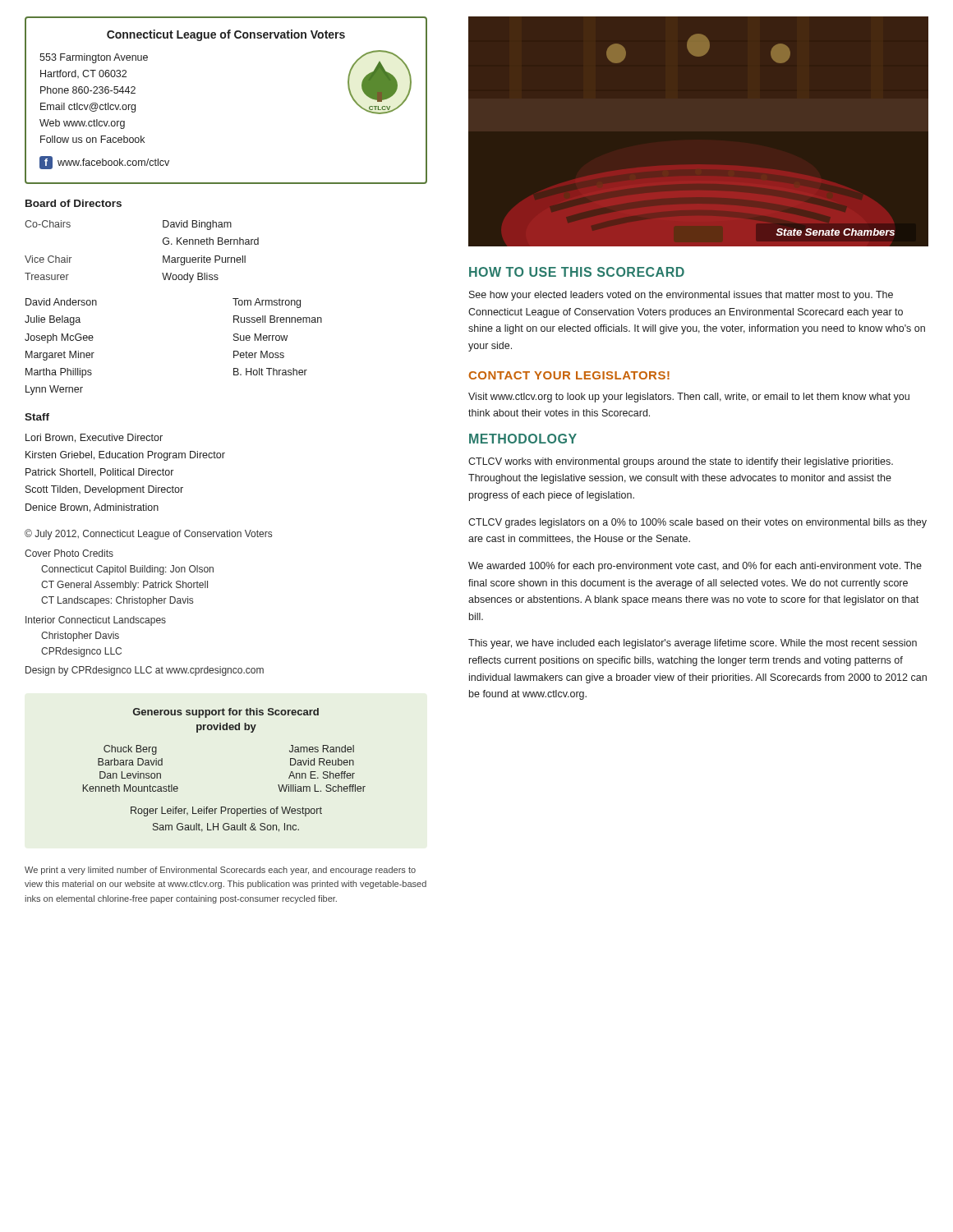Image resolution: width=953 pixels, height=1232 pixels.
Task: Click where it says "HOW TO USE THIS SCORECARD"
Action: [577, 272]
